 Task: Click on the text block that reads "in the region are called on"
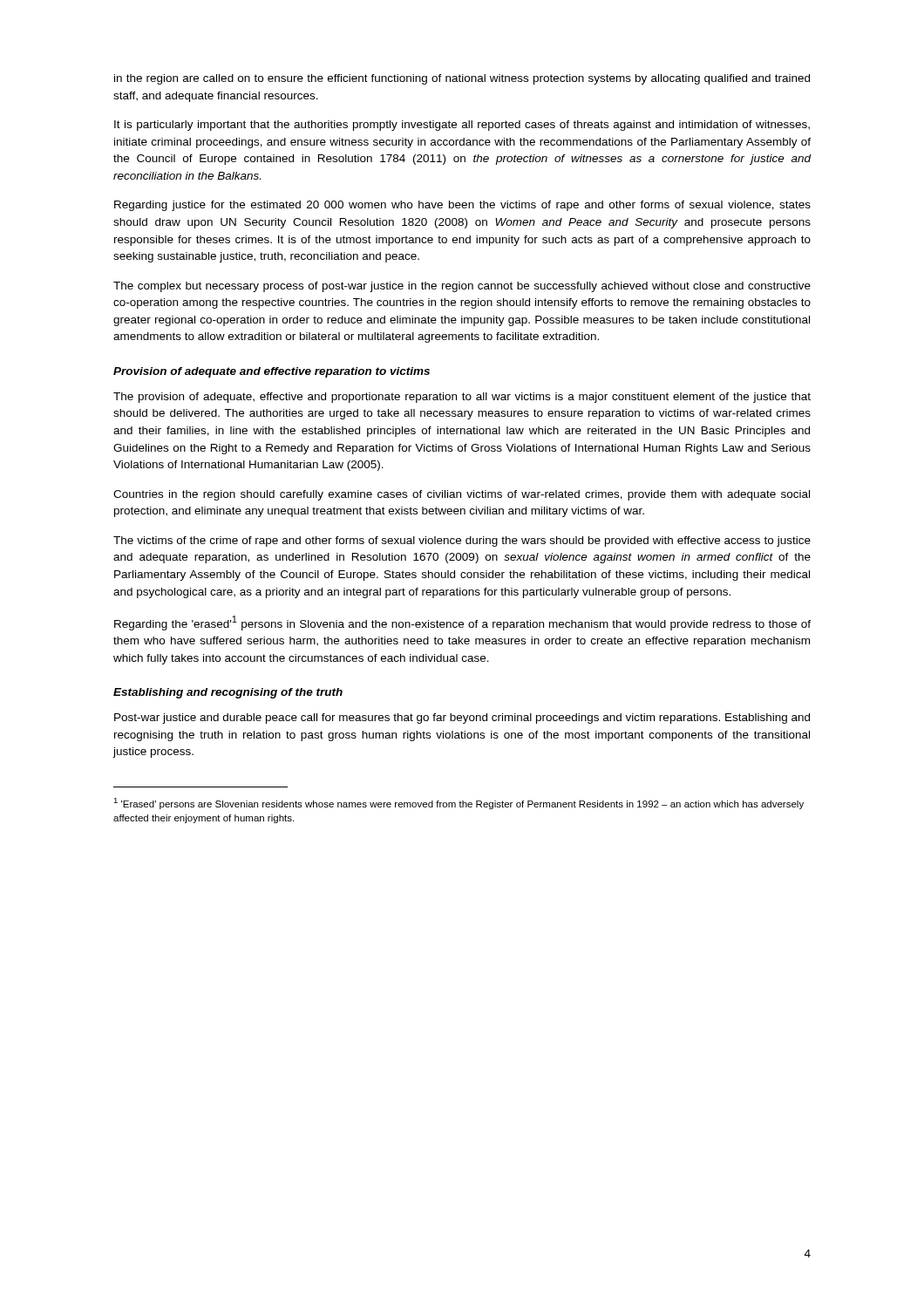tap(462, 87)
